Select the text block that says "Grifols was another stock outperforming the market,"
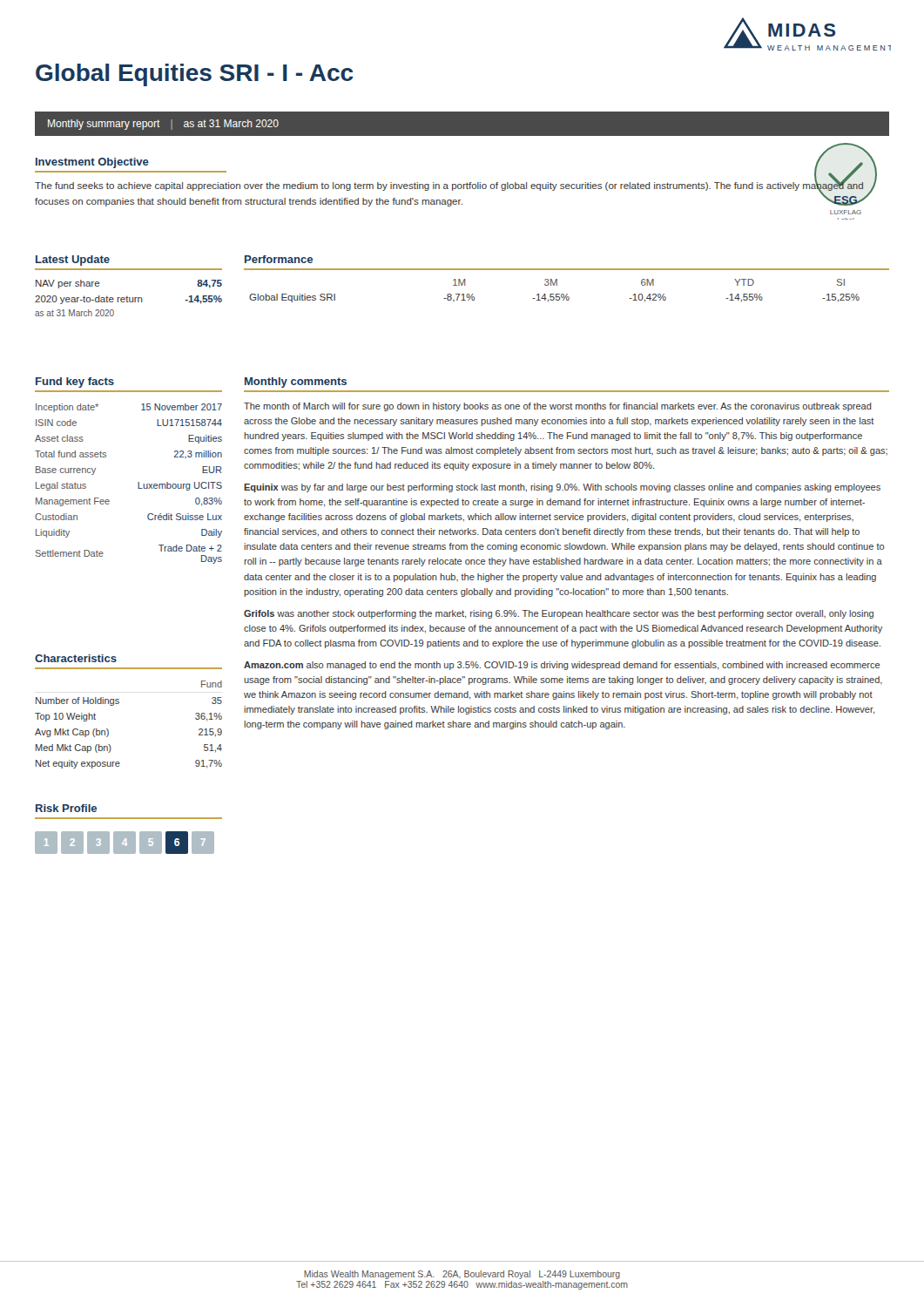Viewport: 924px width, 1307px height. coord(563,628)
